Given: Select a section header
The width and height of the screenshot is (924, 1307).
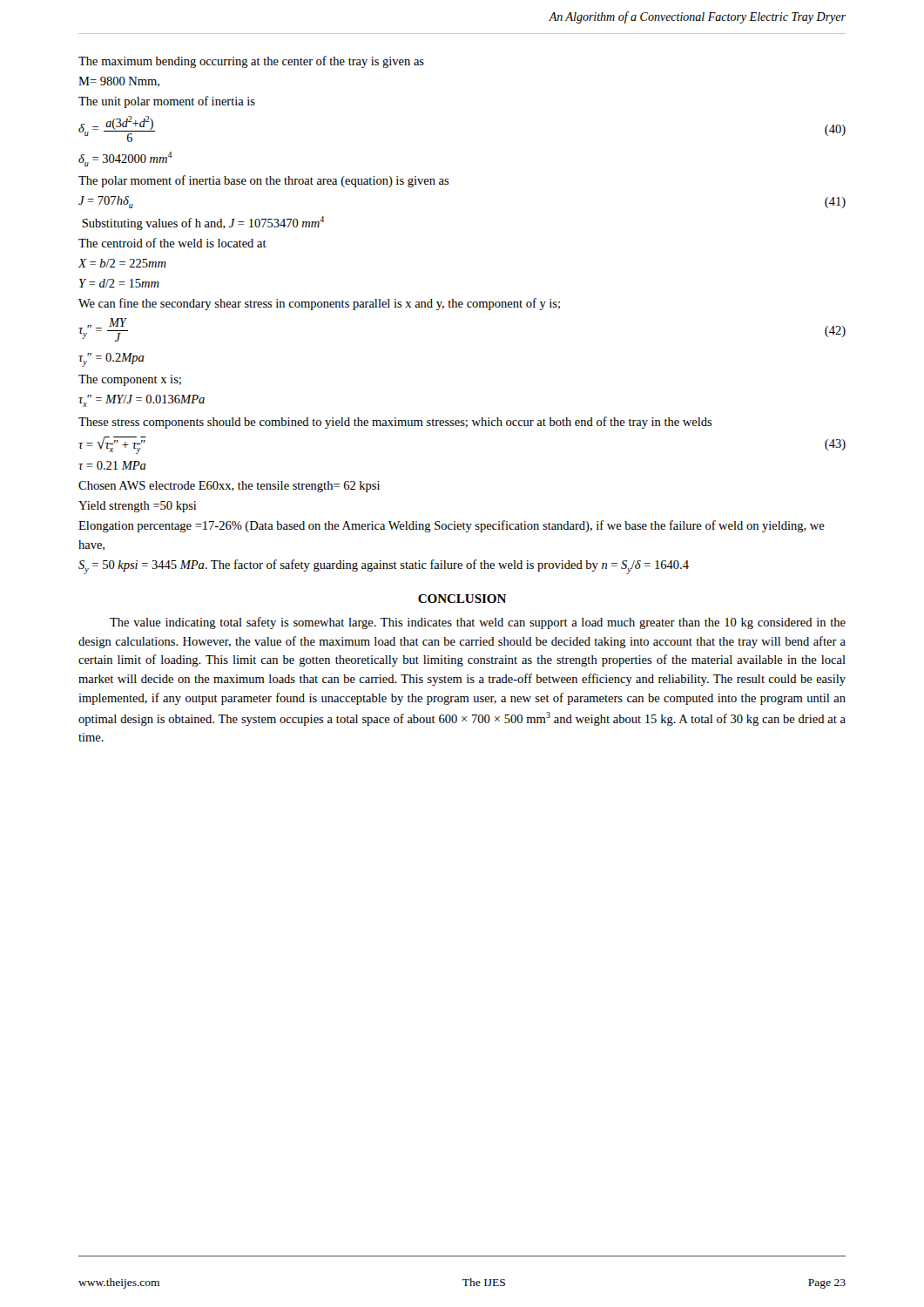Looking at the screenshot, I should coord(462,599).
